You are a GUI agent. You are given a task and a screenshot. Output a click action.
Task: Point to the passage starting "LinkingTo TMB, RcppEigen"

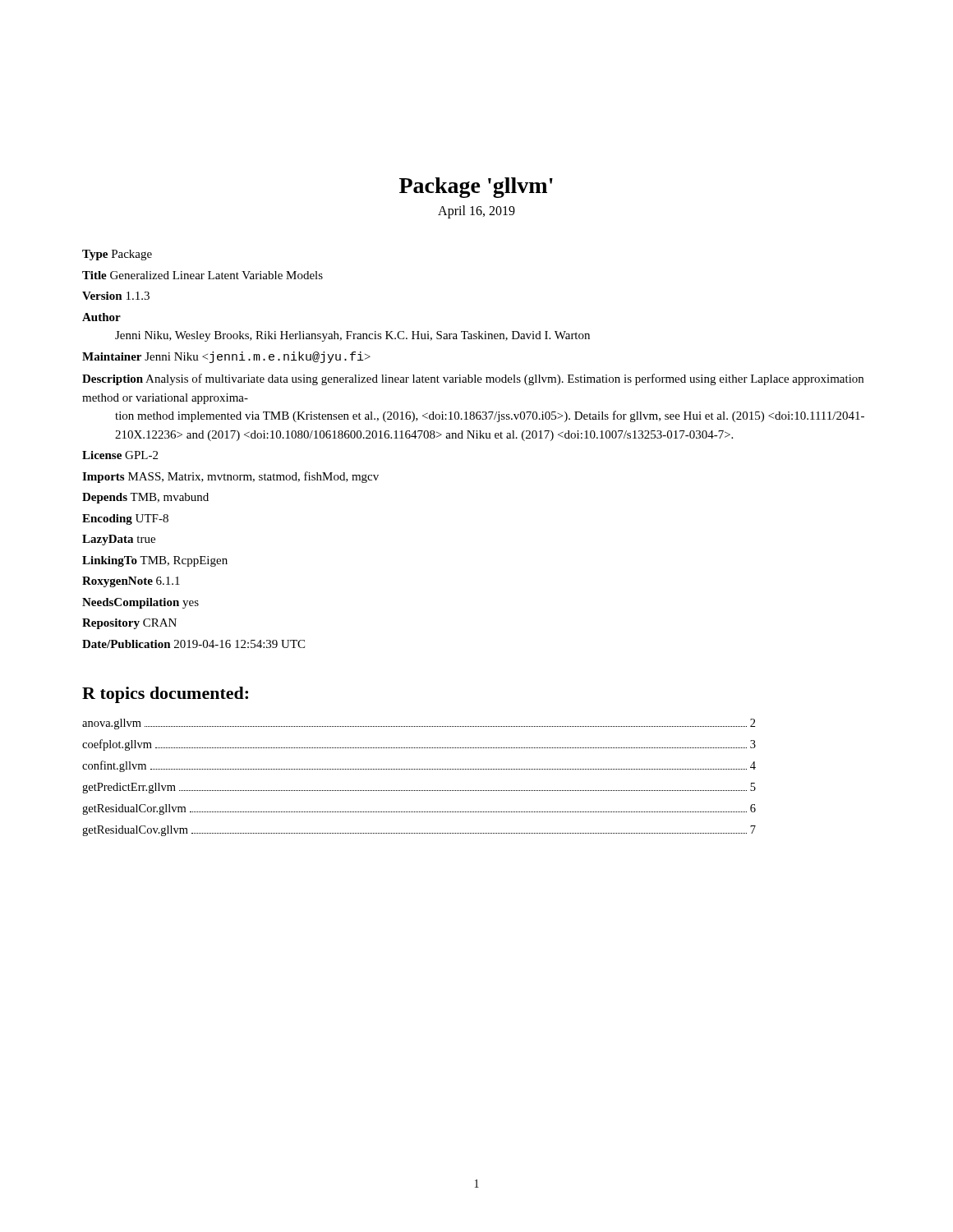[155, 560]
